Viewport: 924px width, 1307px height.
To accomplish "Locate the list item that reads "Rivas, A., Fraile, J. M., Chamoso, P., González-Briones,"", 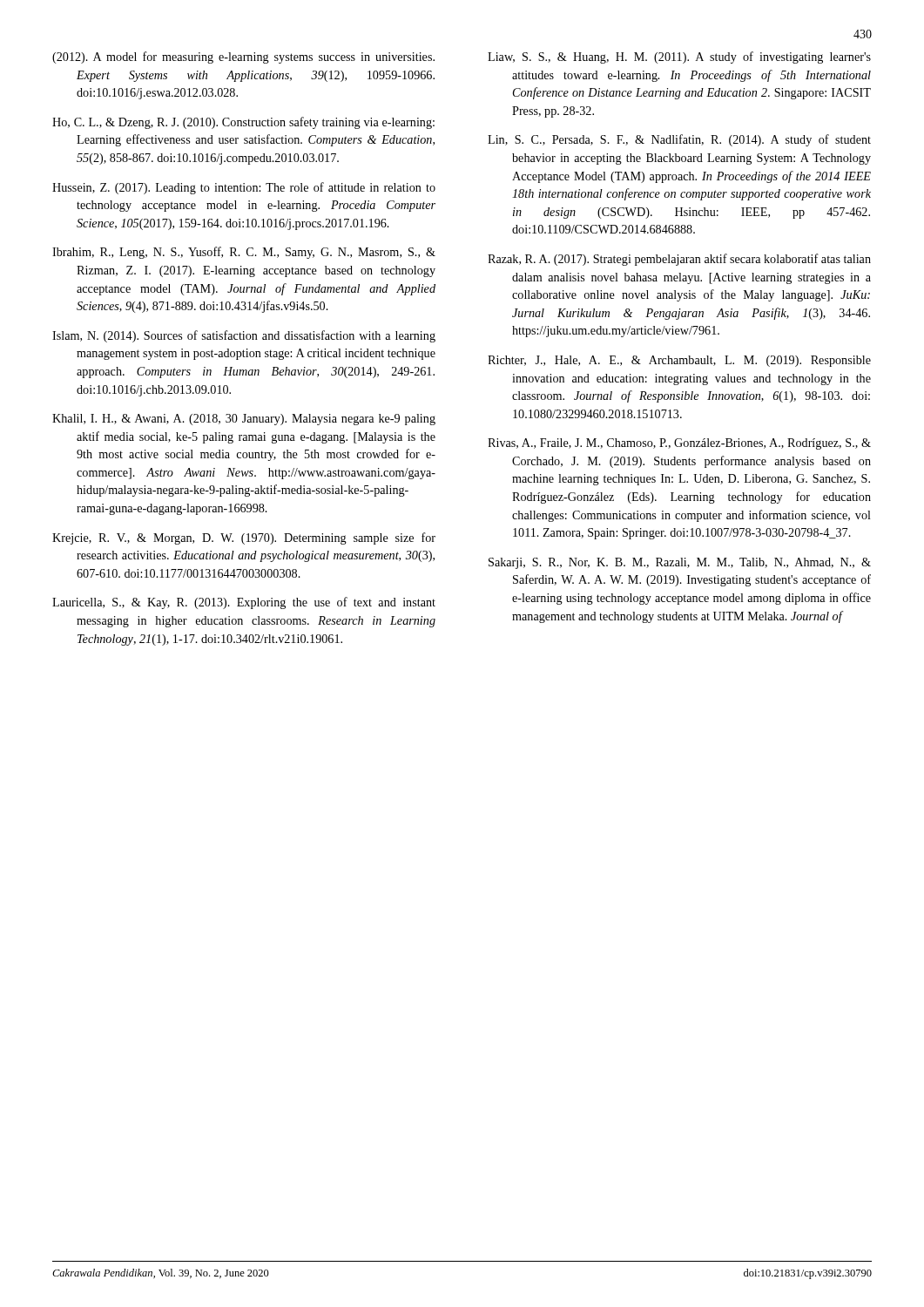I will pyautogui.click(x=679, y=488).
